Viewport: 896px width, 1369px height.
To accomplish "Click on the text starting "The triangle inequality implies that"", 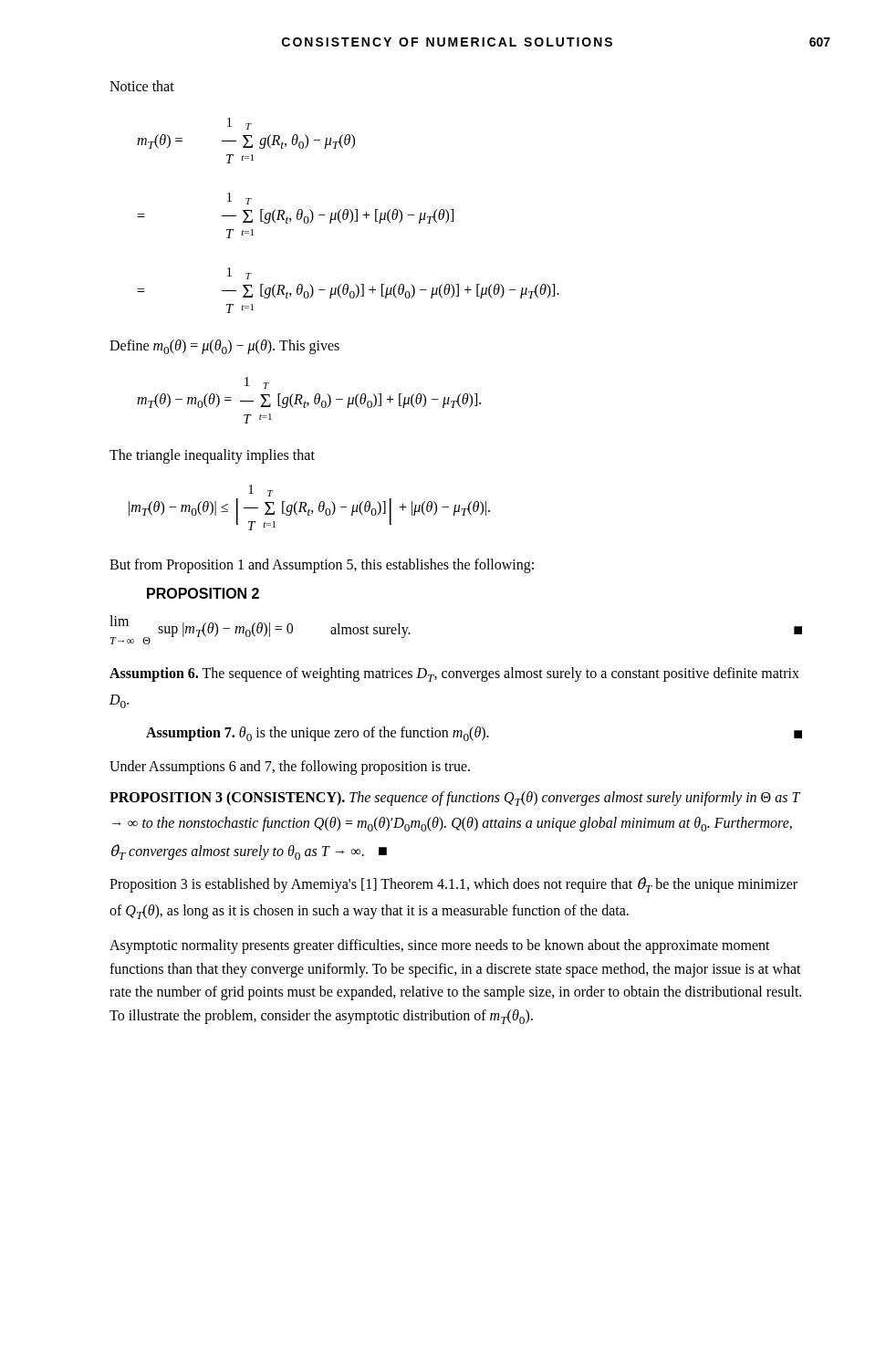I will tap(212, 455).
